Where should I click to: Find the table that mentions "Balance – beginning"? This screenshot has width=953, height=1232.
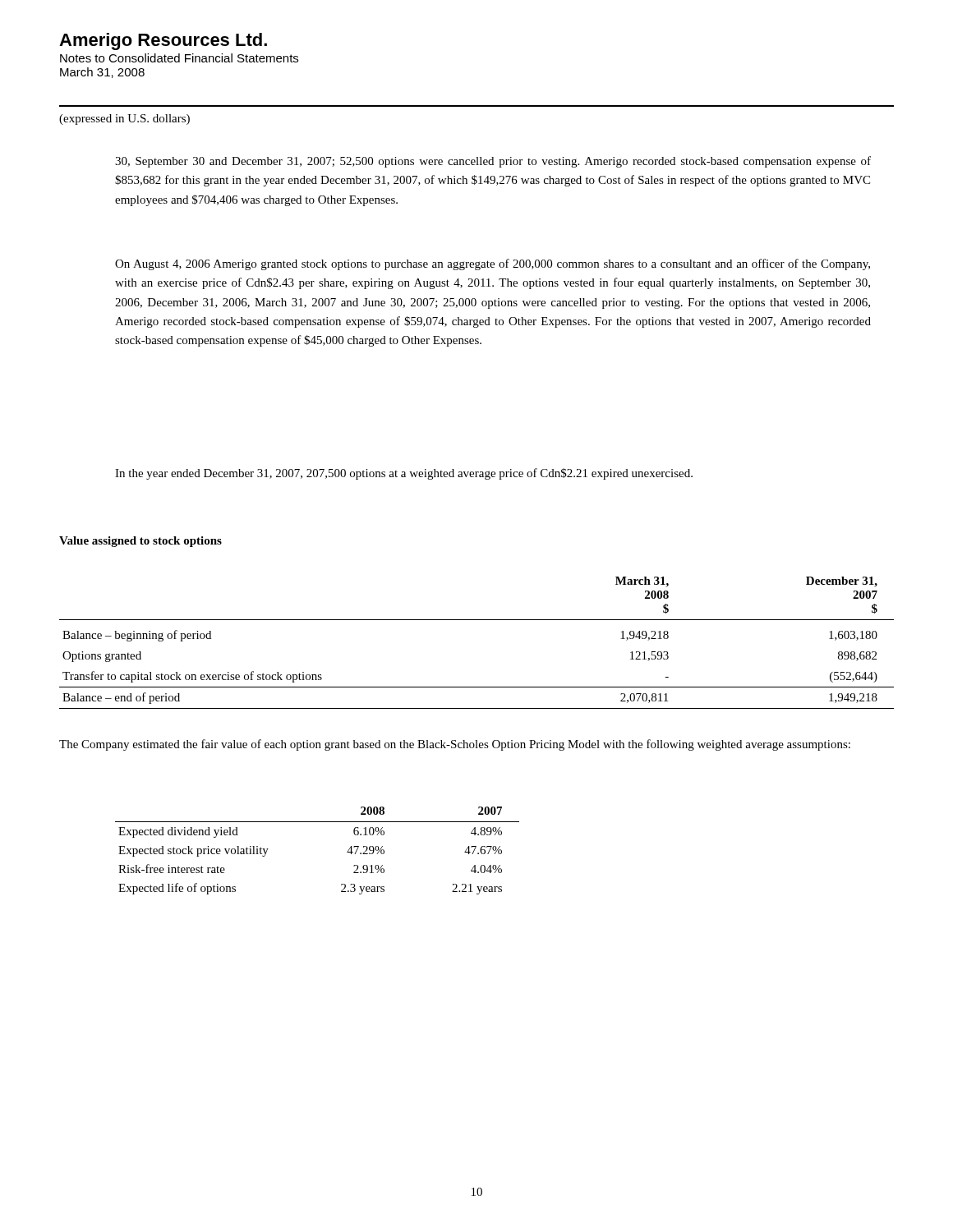click(476, 640)
